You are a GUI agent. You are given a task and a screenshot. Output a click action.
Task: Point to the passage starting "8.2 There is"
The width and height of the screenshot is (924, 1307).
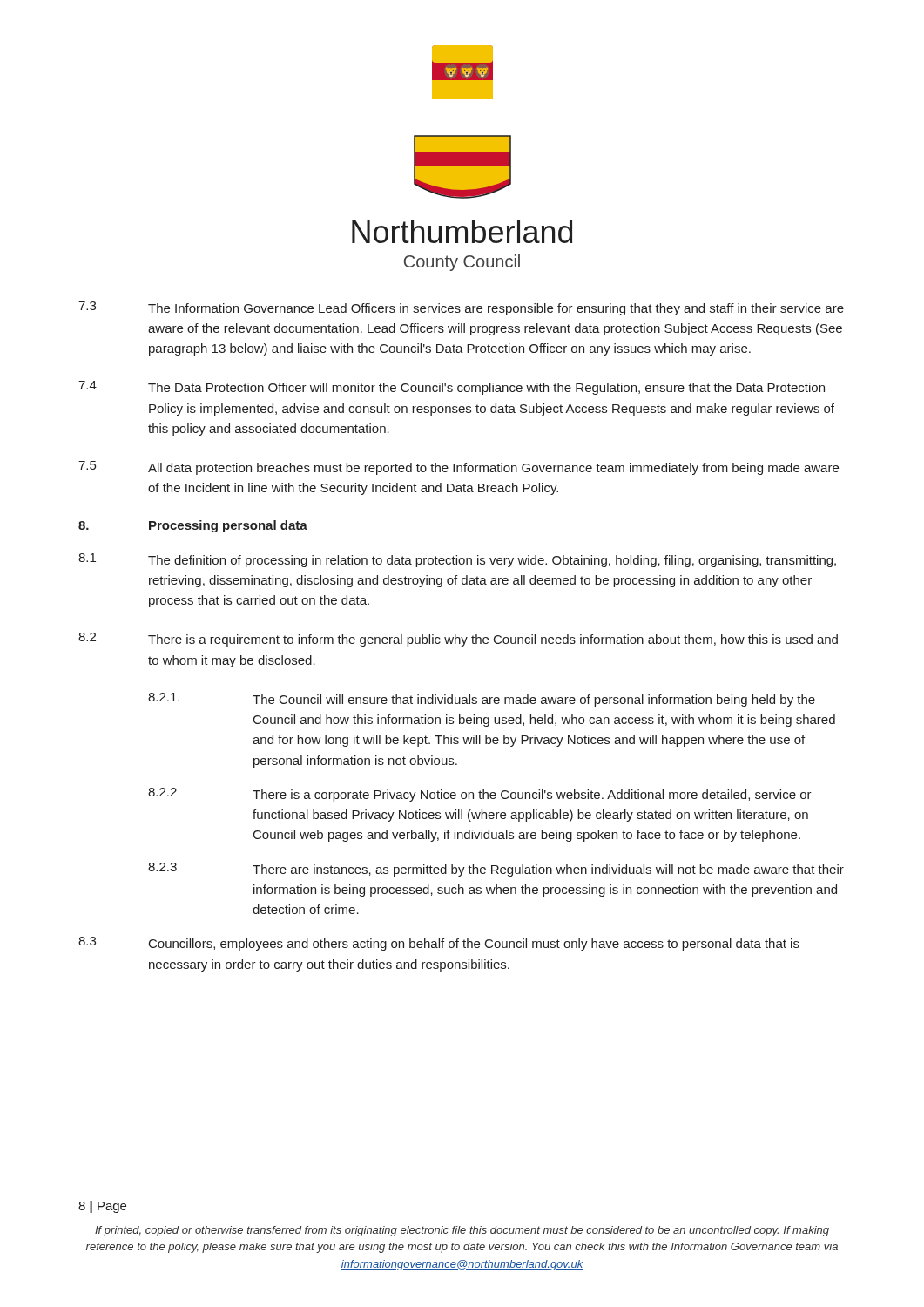click(x=462, y=650)
